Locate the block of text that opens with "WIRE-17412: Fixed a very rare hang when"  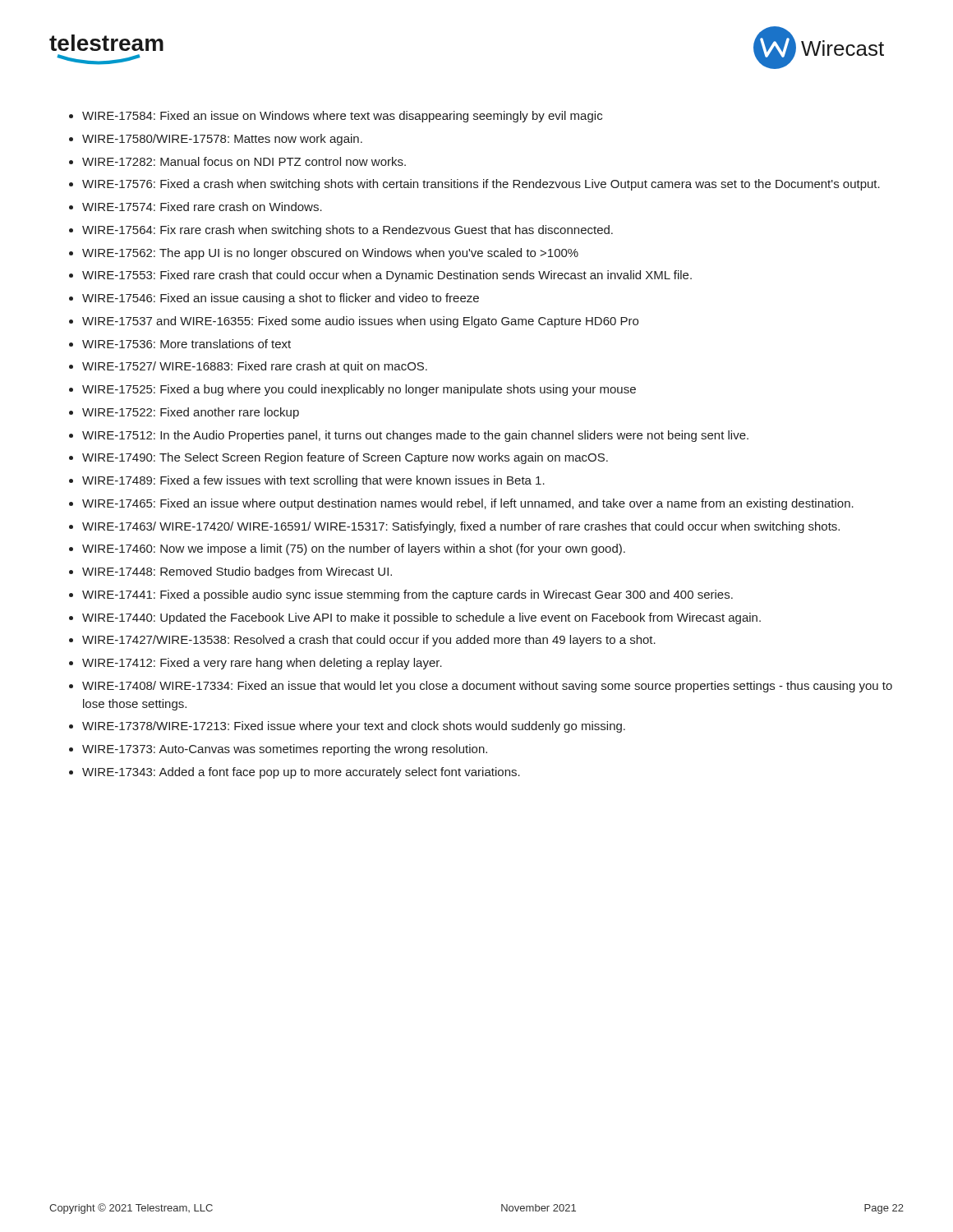tap(262, 662)
